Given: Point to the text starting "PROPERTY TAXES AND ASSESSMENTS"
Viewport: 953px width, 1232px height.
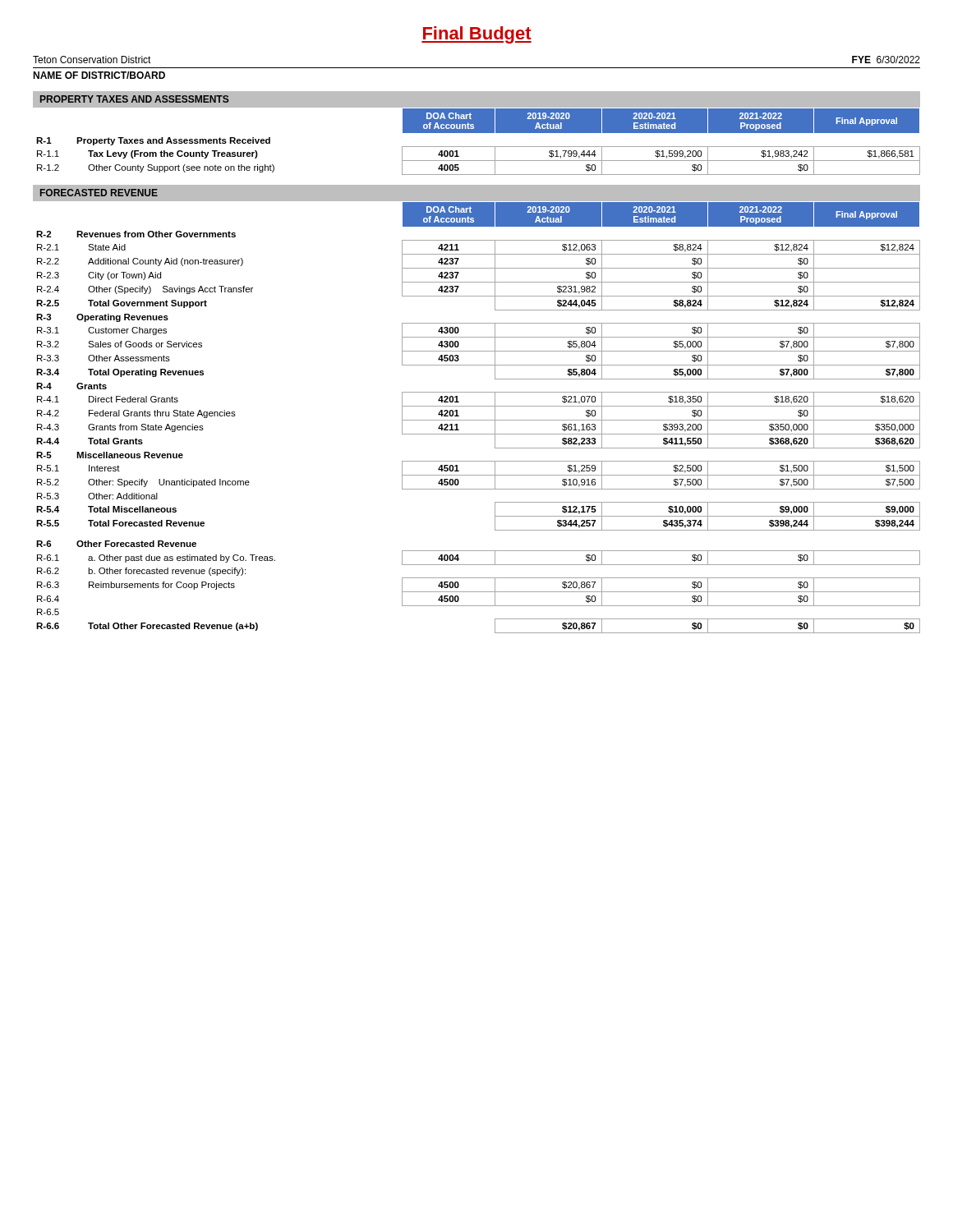Looking at the screenshot, I should (134, 99).
